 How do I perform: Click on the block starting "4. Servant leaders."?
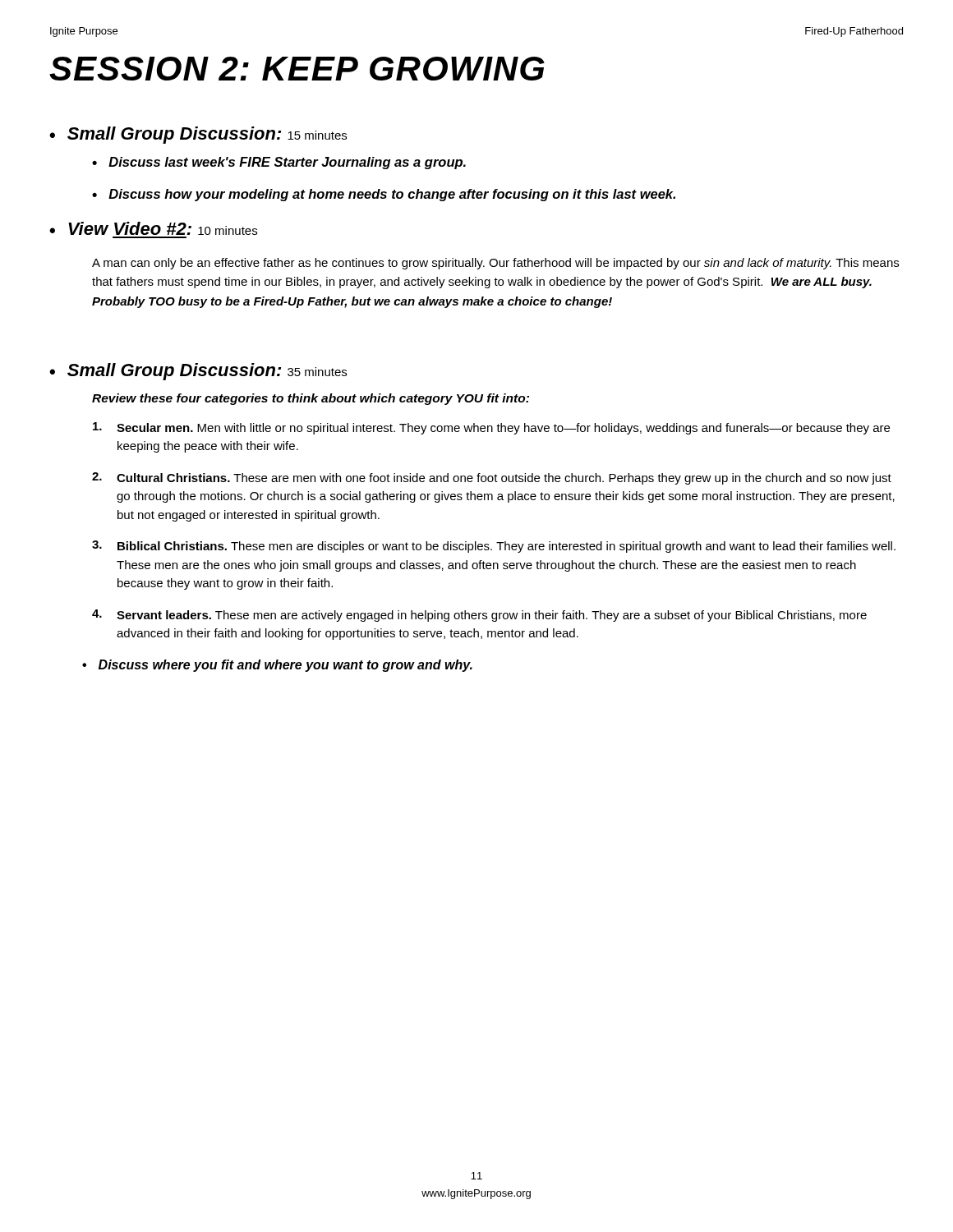pyautogui.click(x=498, y=624)
